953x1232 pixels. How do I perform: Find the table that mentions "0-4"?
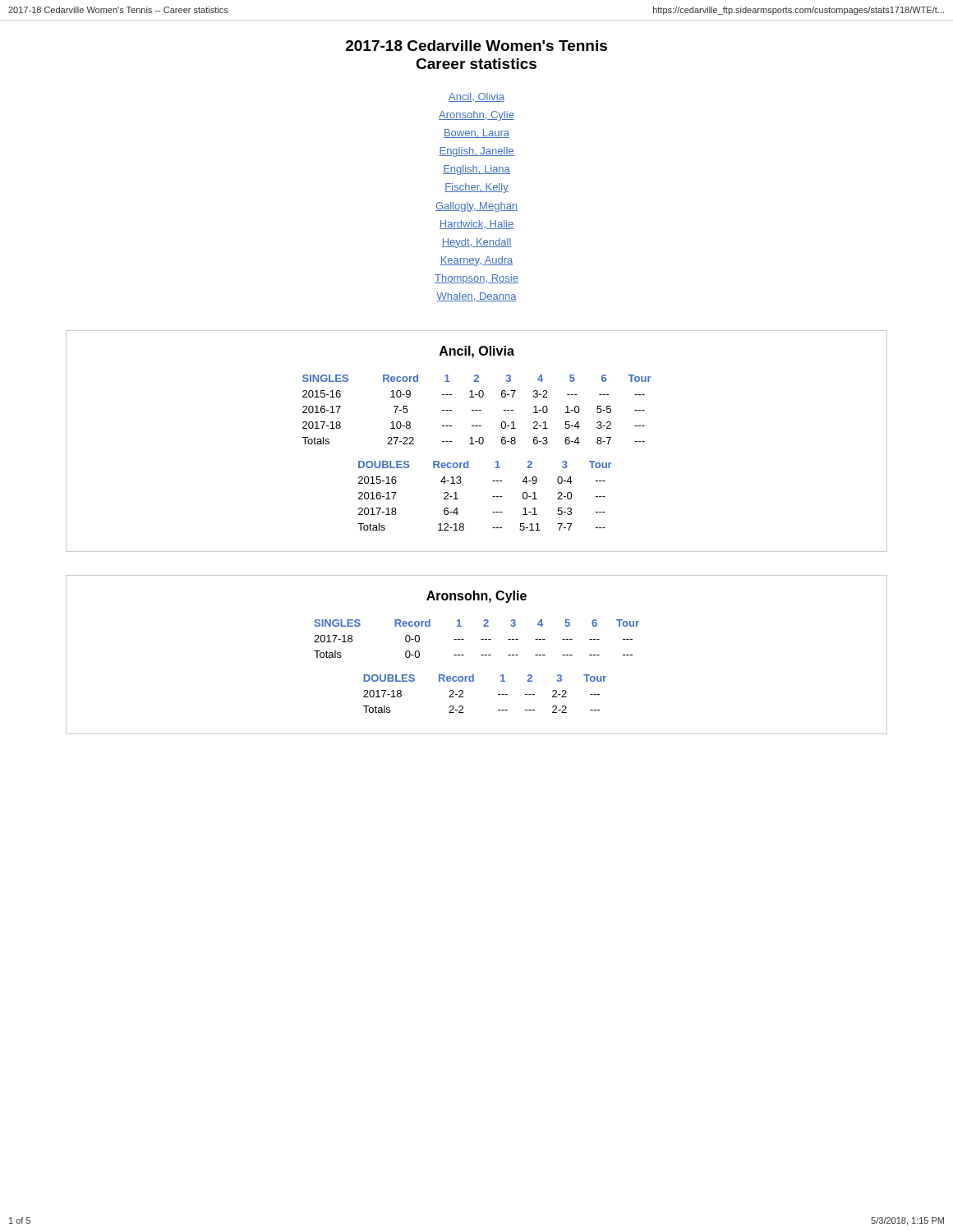coord(476,496)
